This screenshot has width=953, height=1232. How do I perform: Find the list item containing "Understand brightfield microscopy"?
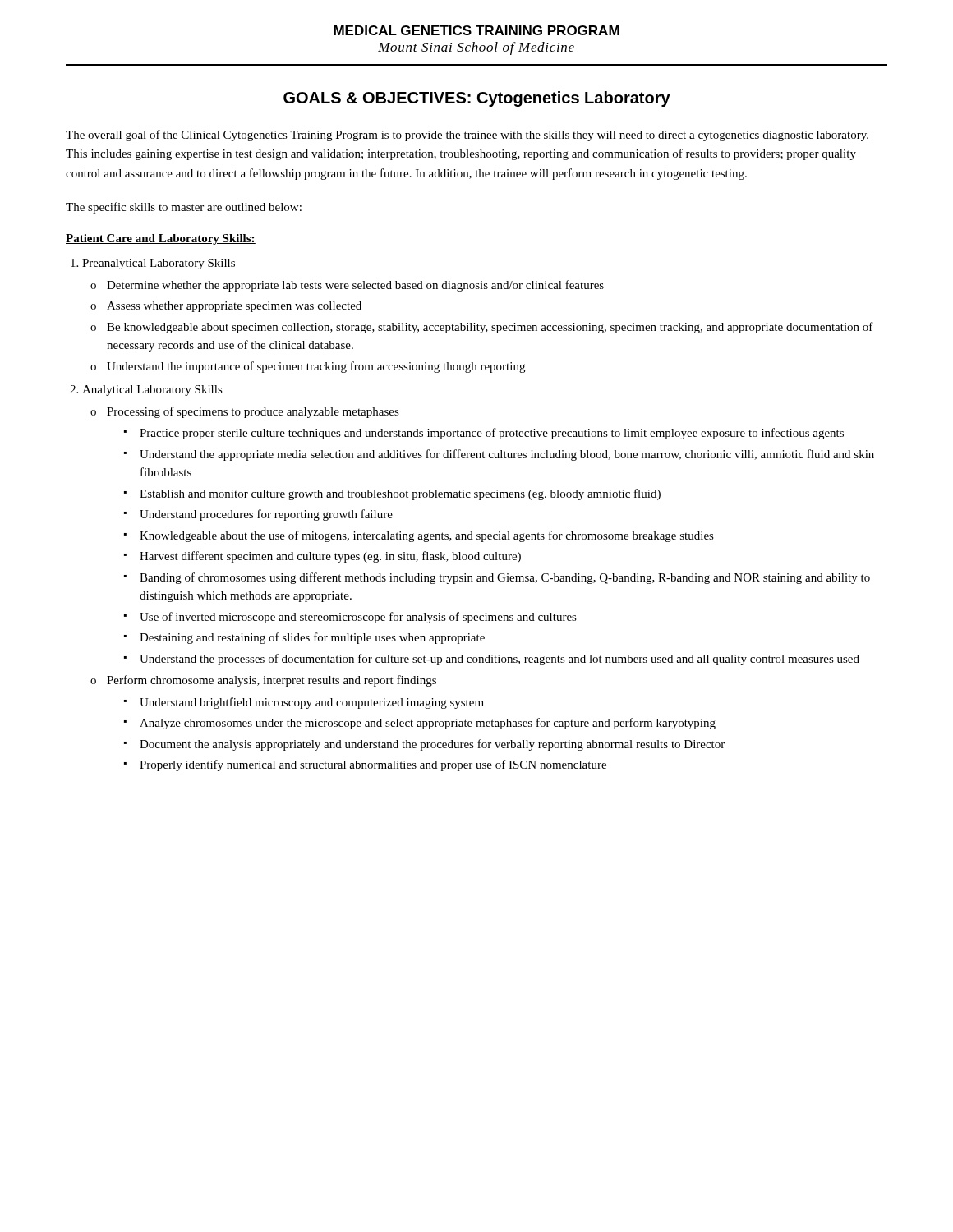(x=312, y=702)
